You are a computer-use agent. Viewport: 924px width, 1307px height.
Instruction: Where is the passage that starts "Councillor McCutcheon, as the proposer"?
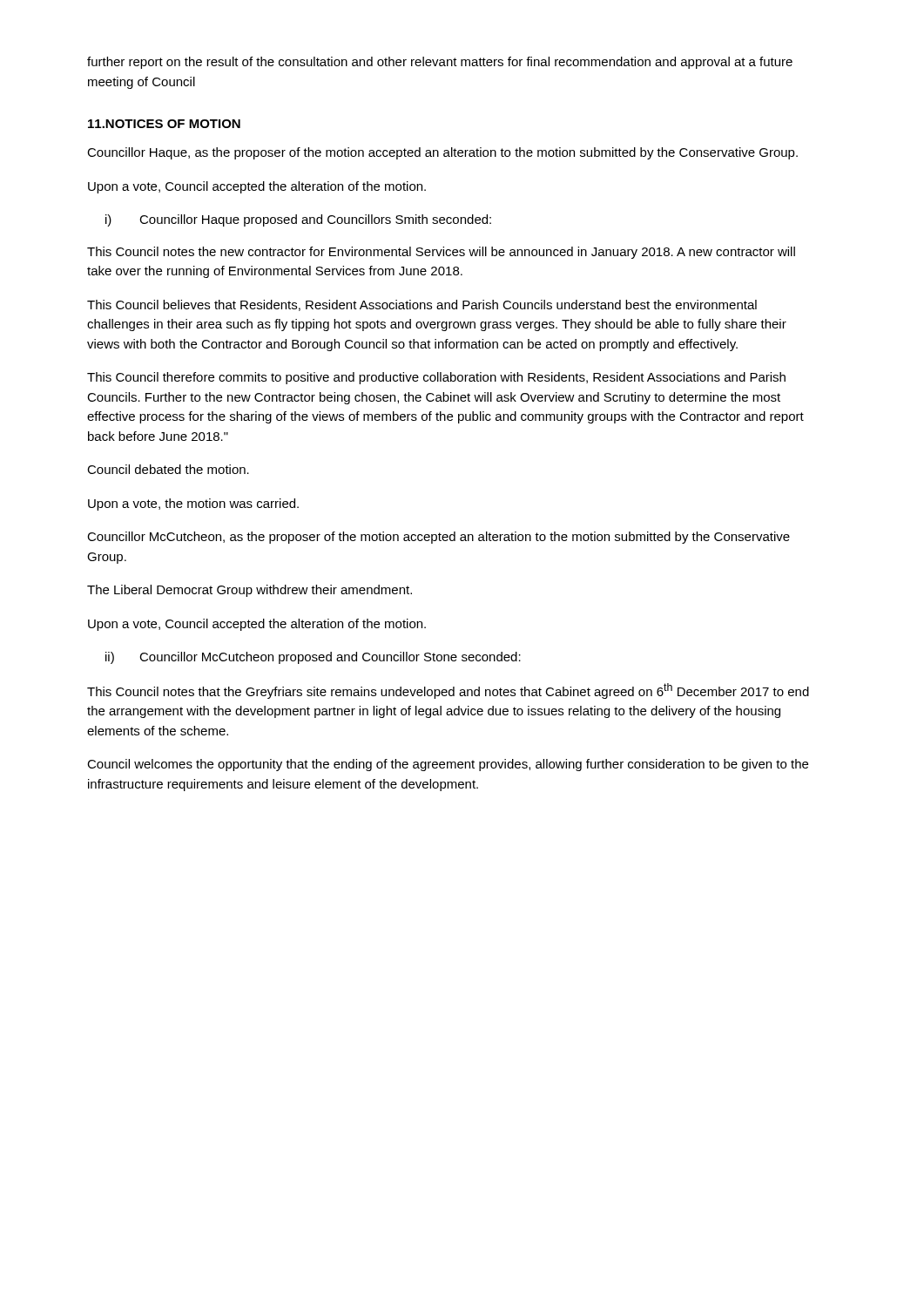click(x=439, y=546)
